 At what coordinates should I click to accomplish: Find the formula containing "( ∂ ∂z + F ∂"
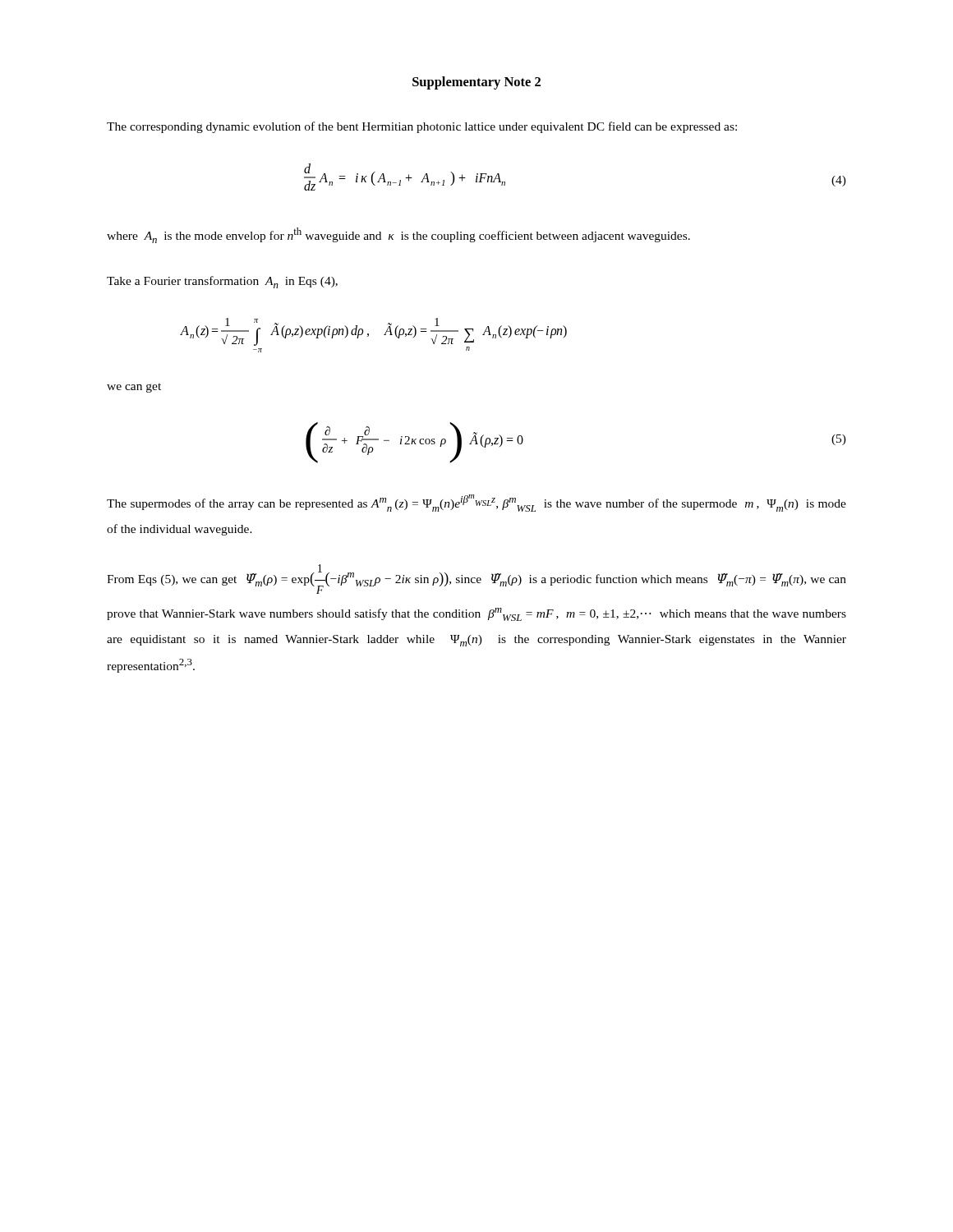pos(457,442)
